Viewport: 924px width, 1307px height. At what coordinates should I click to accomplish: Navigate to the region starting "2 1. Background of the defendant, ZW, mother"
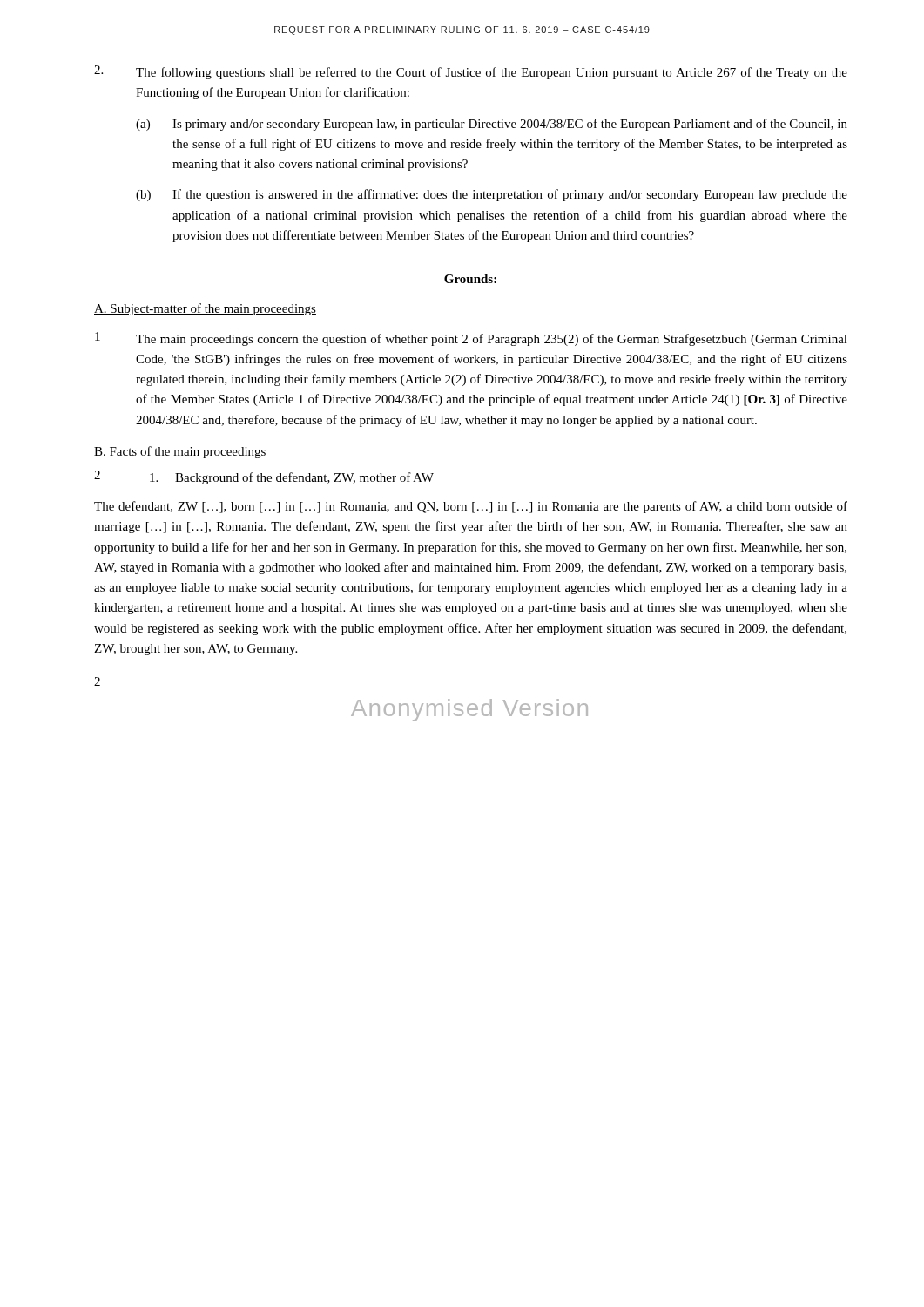[x=264, y=477]
